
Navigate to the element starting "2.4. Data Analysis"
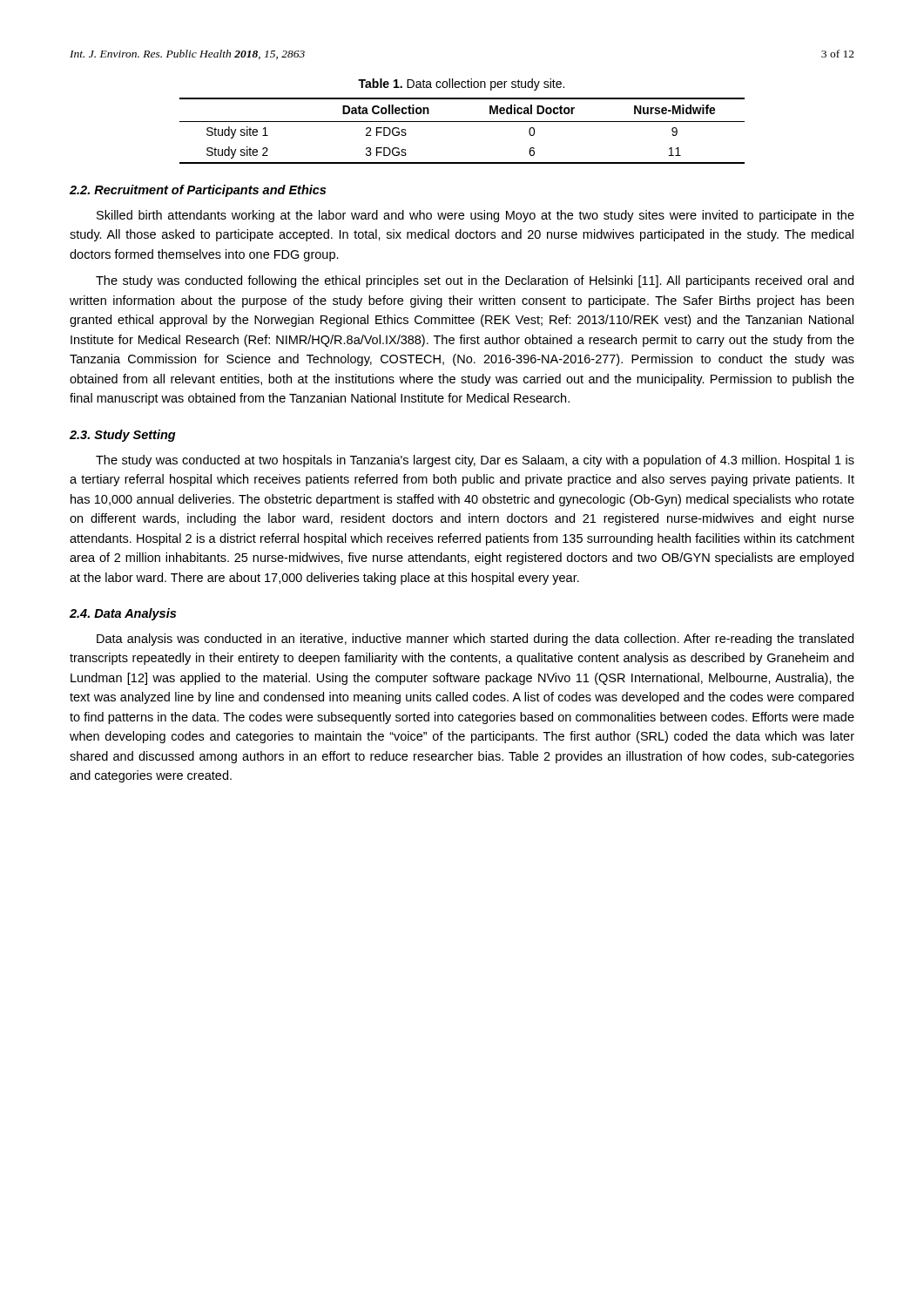123,613
